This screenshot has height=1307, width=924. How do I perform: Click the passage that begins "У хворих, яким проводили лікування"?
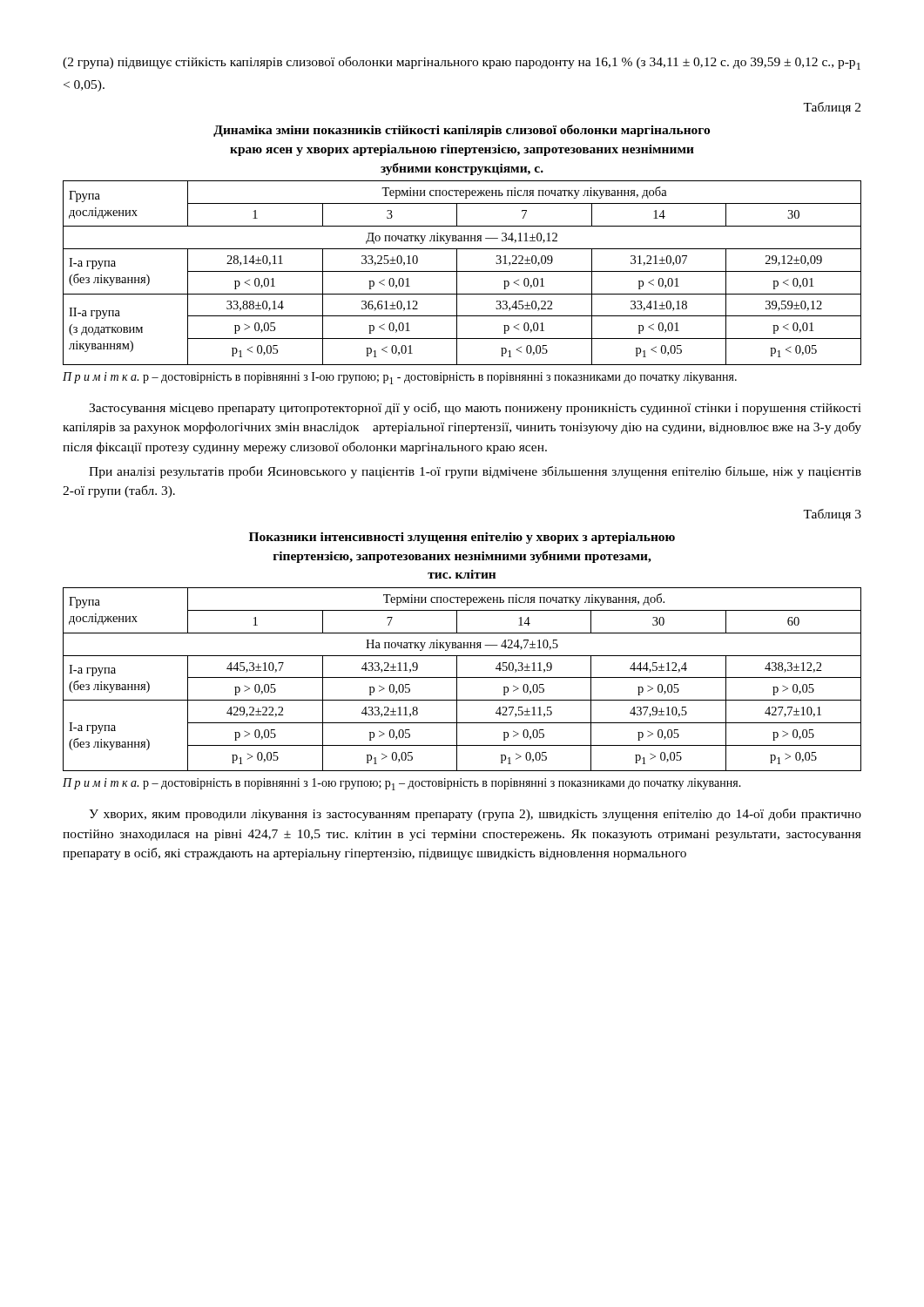[x=462, y=834]
